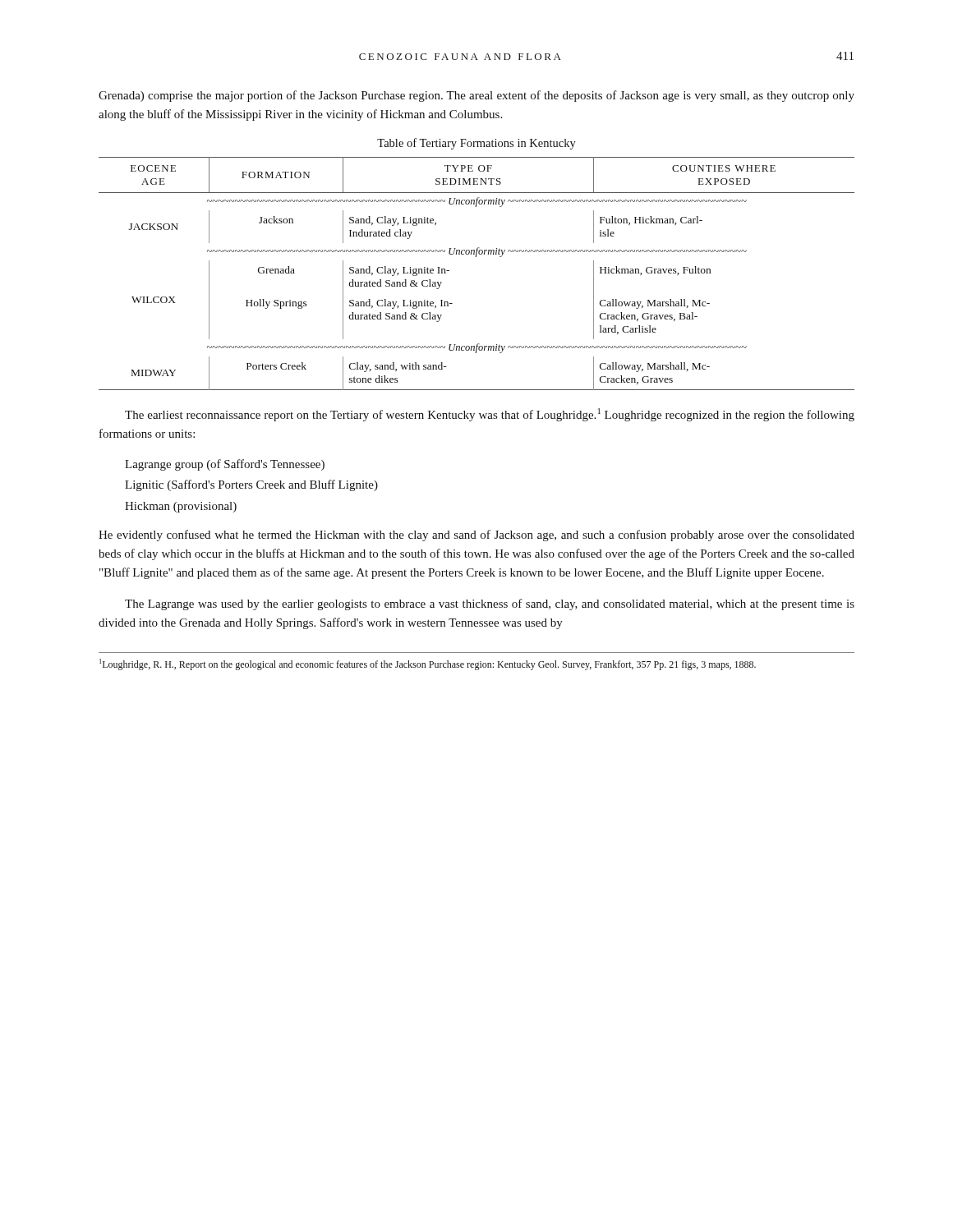This screenshot has width=953, height=1232.
Task: Locate the text starting "Lignitic (Safford's Porters Creek and Bluff"
Action: 251,485
